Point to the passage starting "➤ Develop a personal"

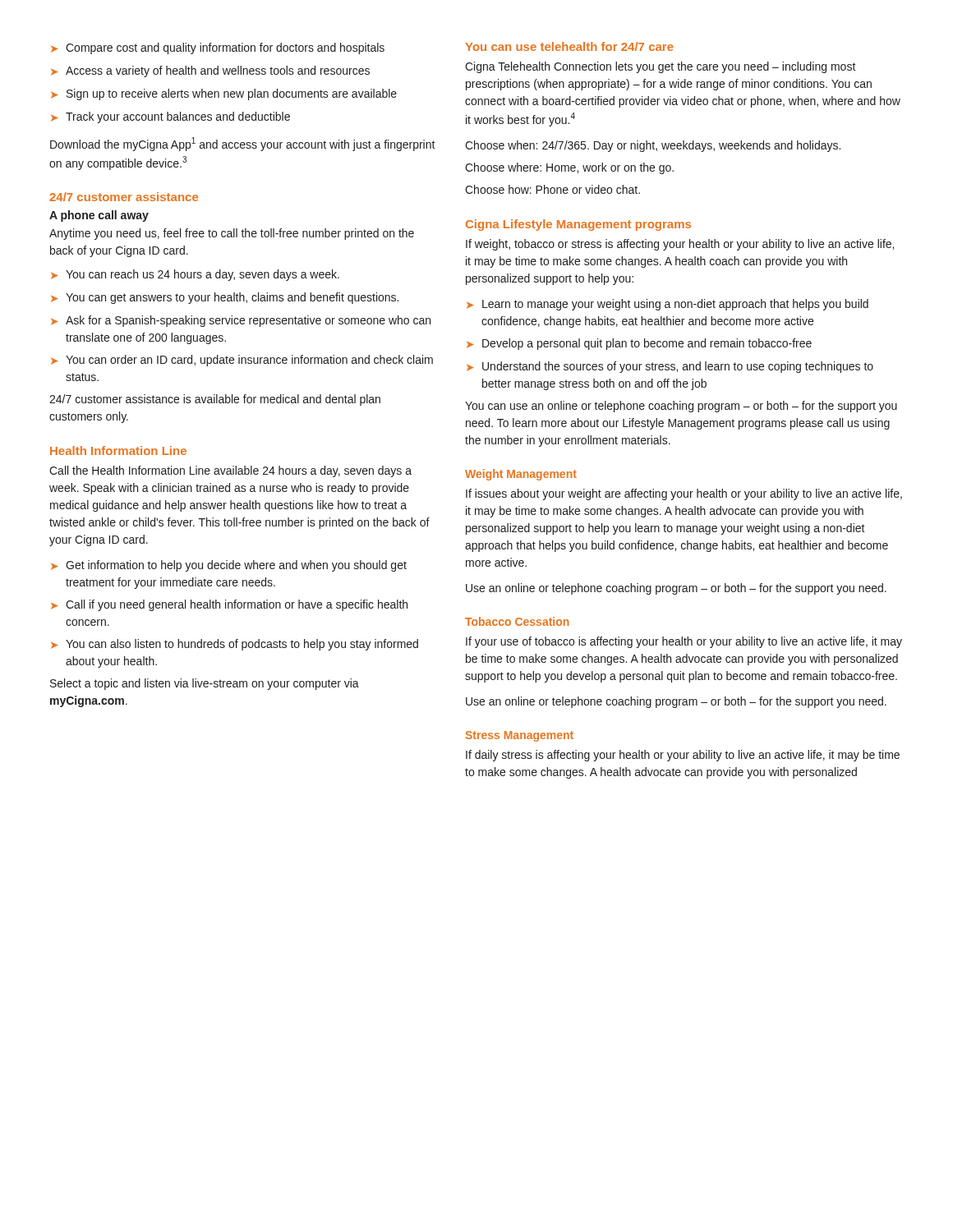(x=684, y=344)
